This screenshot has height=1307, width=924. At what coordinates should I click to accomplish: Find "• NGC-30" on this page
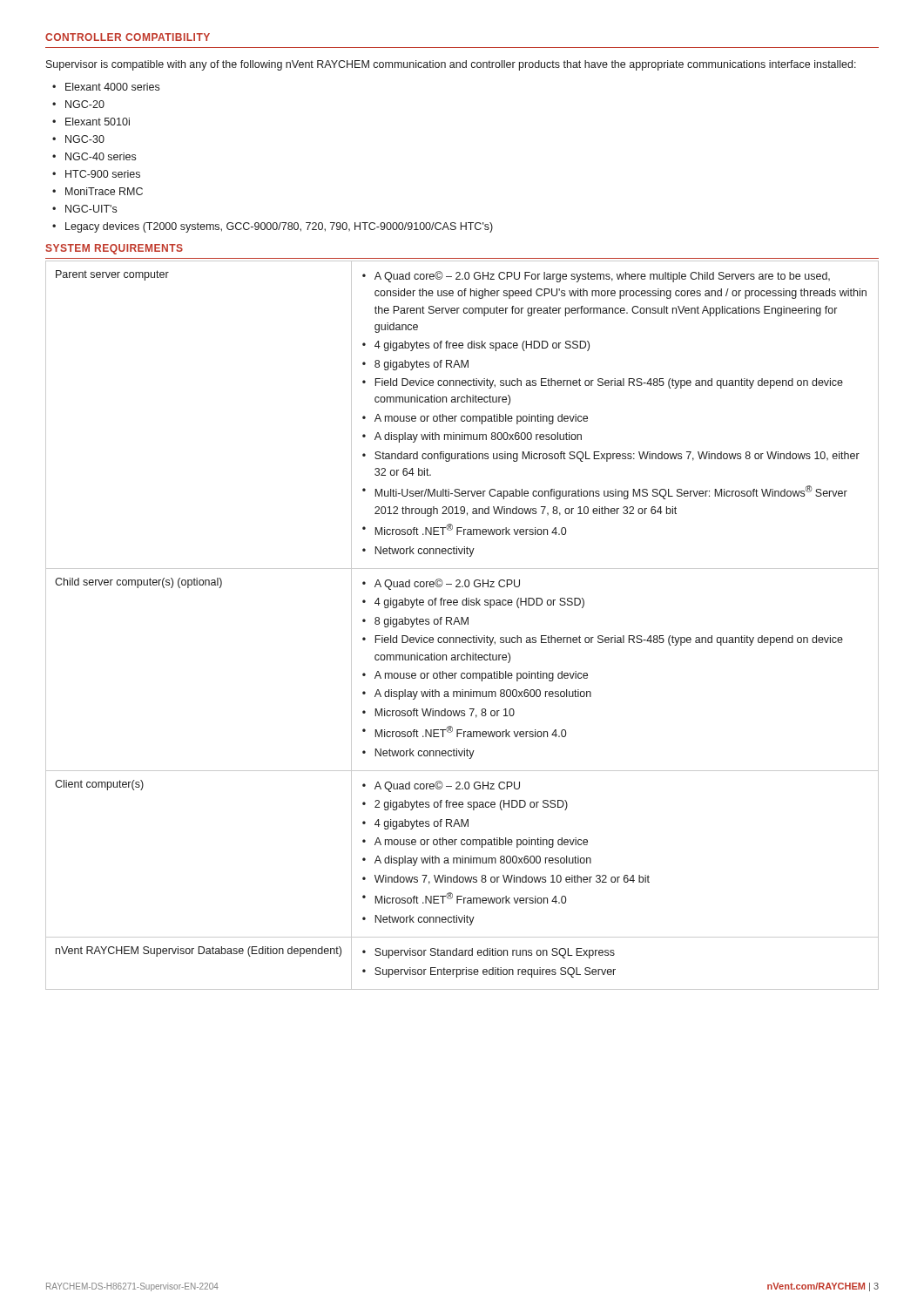[x=78, y=139]
